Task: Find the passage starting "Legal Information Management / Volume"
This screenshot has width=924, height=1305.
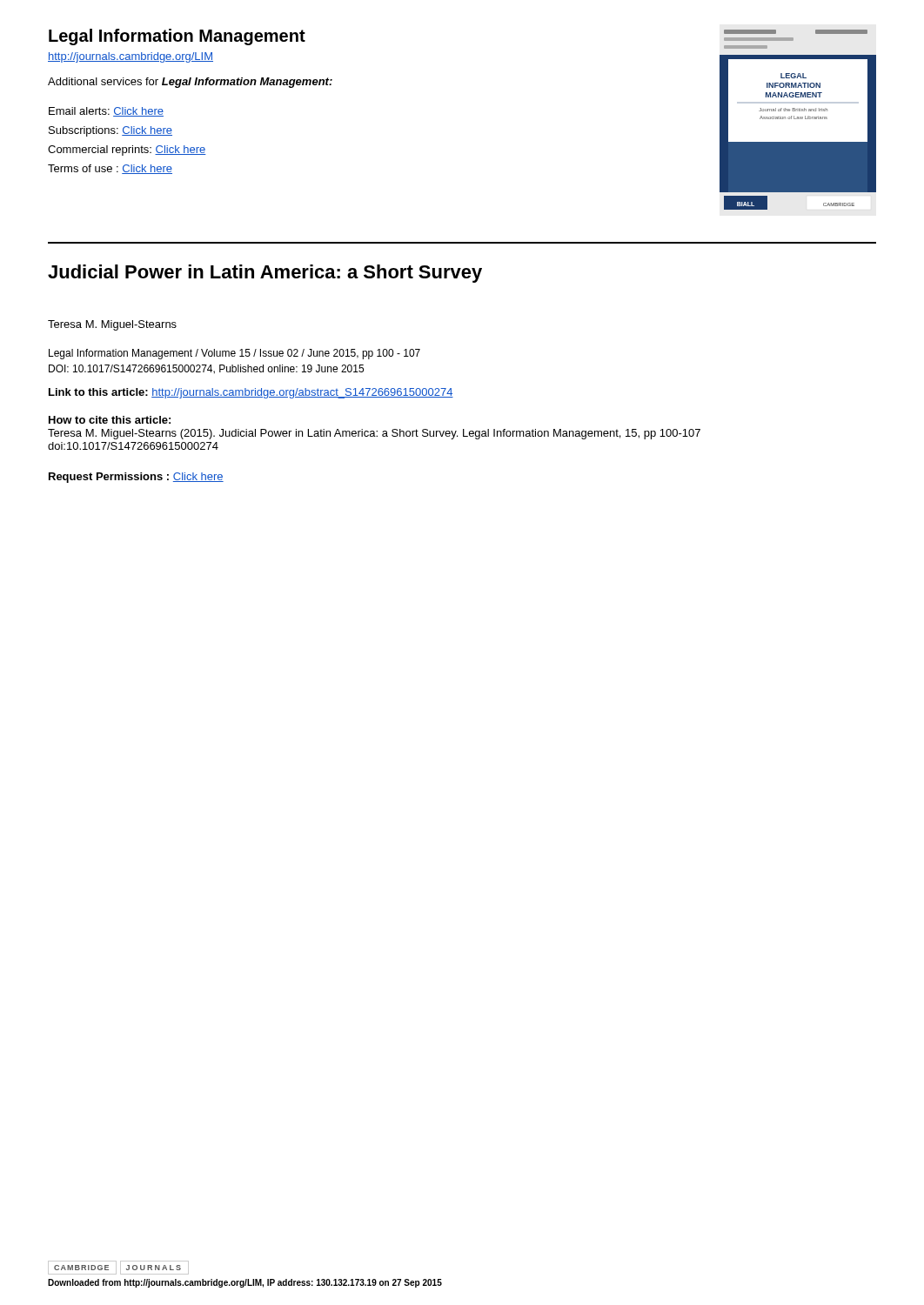Action: pos(234,361)
